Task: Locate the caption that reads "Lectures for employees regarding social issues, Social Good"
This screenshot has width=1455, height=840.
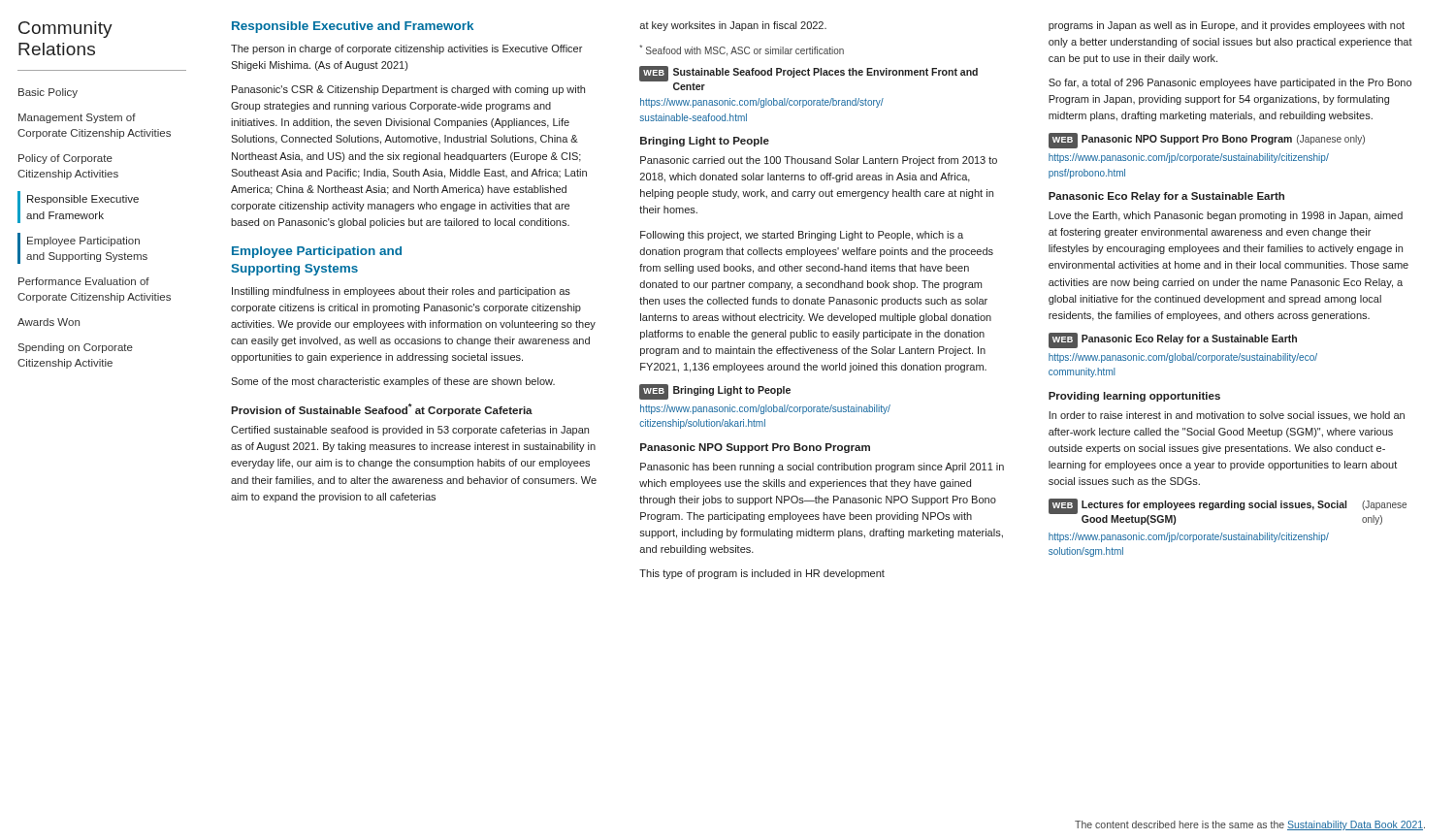Action: (1214, 511)
